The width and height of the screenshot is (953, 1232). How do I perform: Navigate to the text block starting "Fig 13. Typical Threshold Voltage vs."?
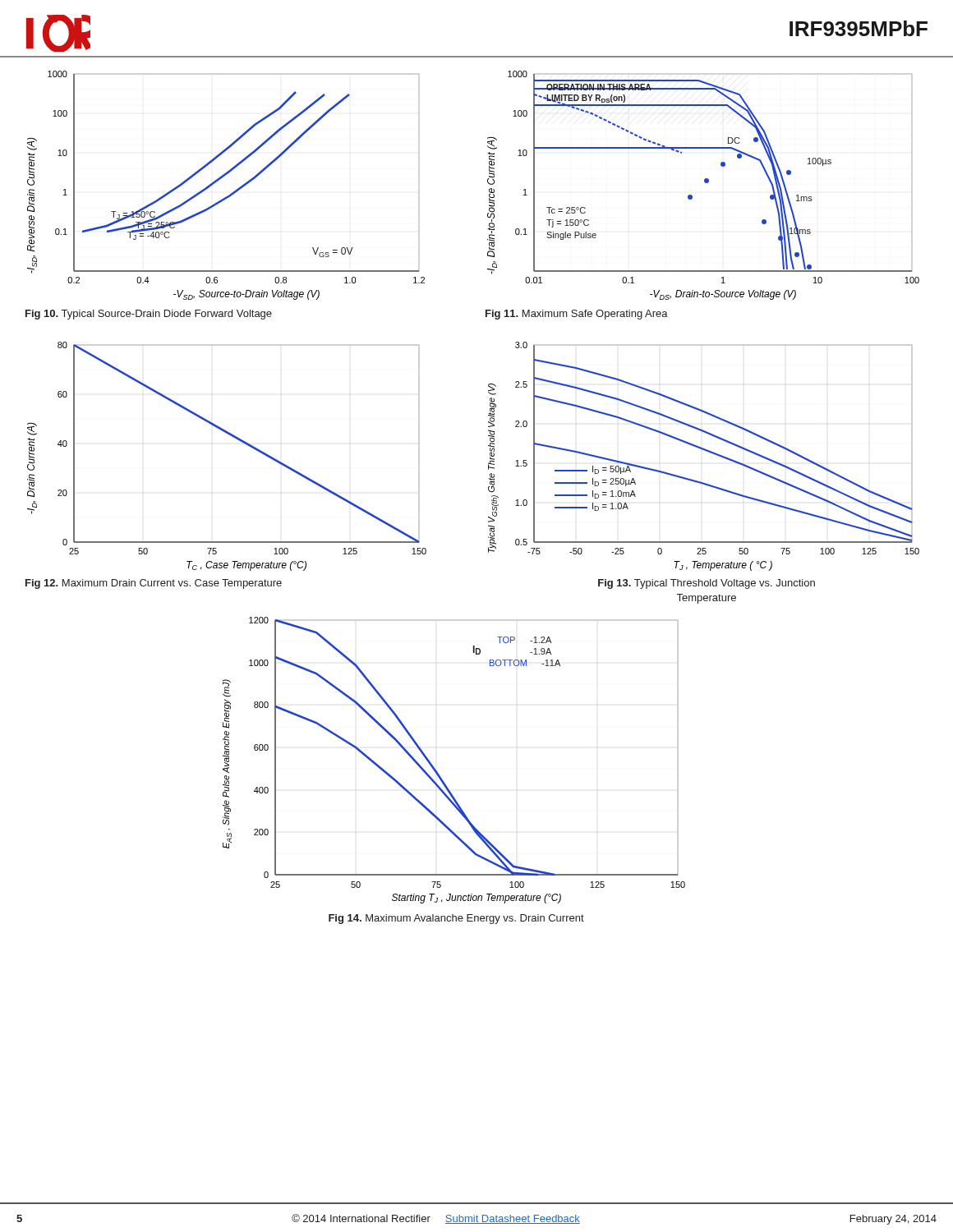(x=707, y=590)
